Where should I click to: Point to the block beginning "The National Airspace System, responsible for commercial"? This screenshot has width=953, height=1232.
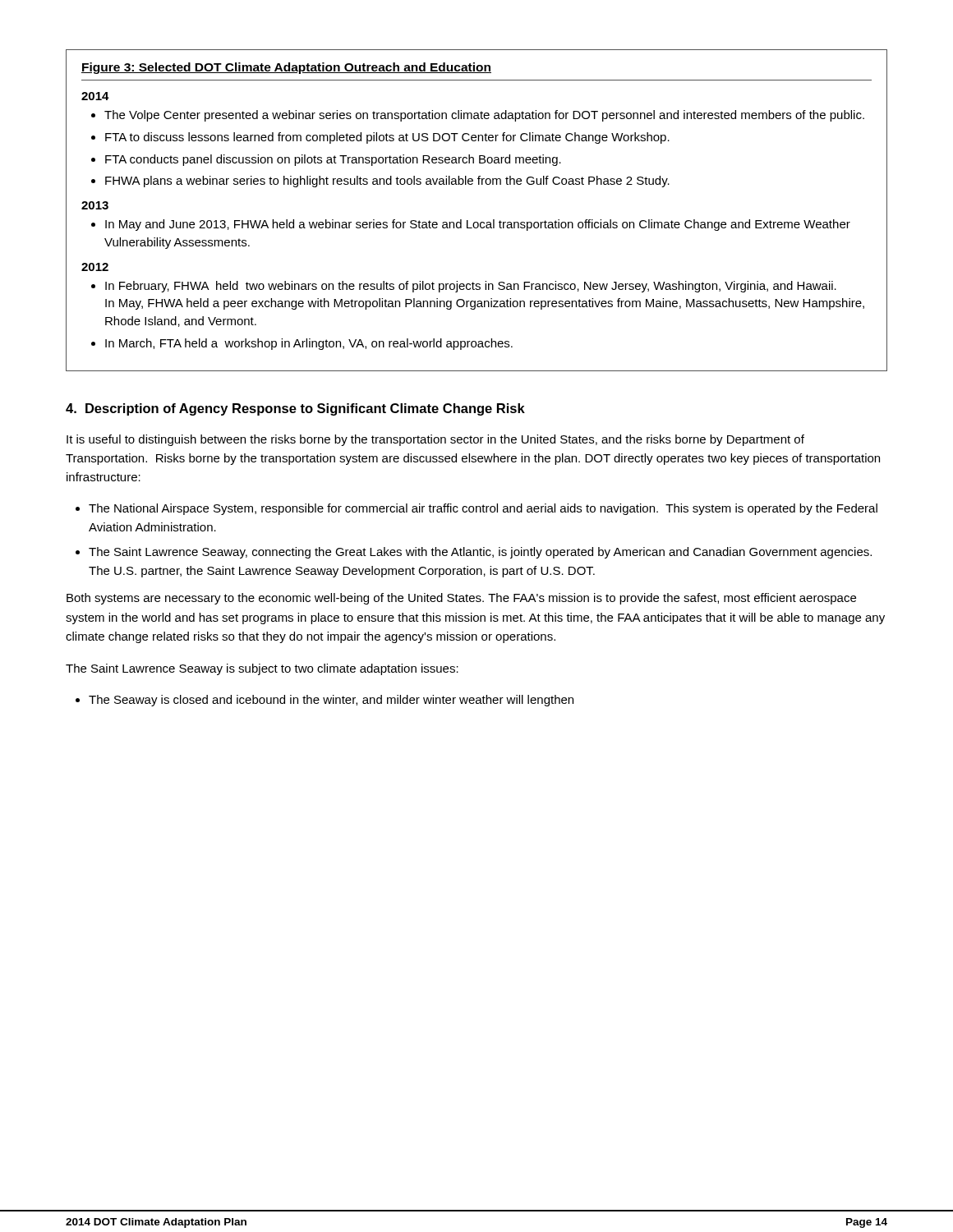(483, 517)
